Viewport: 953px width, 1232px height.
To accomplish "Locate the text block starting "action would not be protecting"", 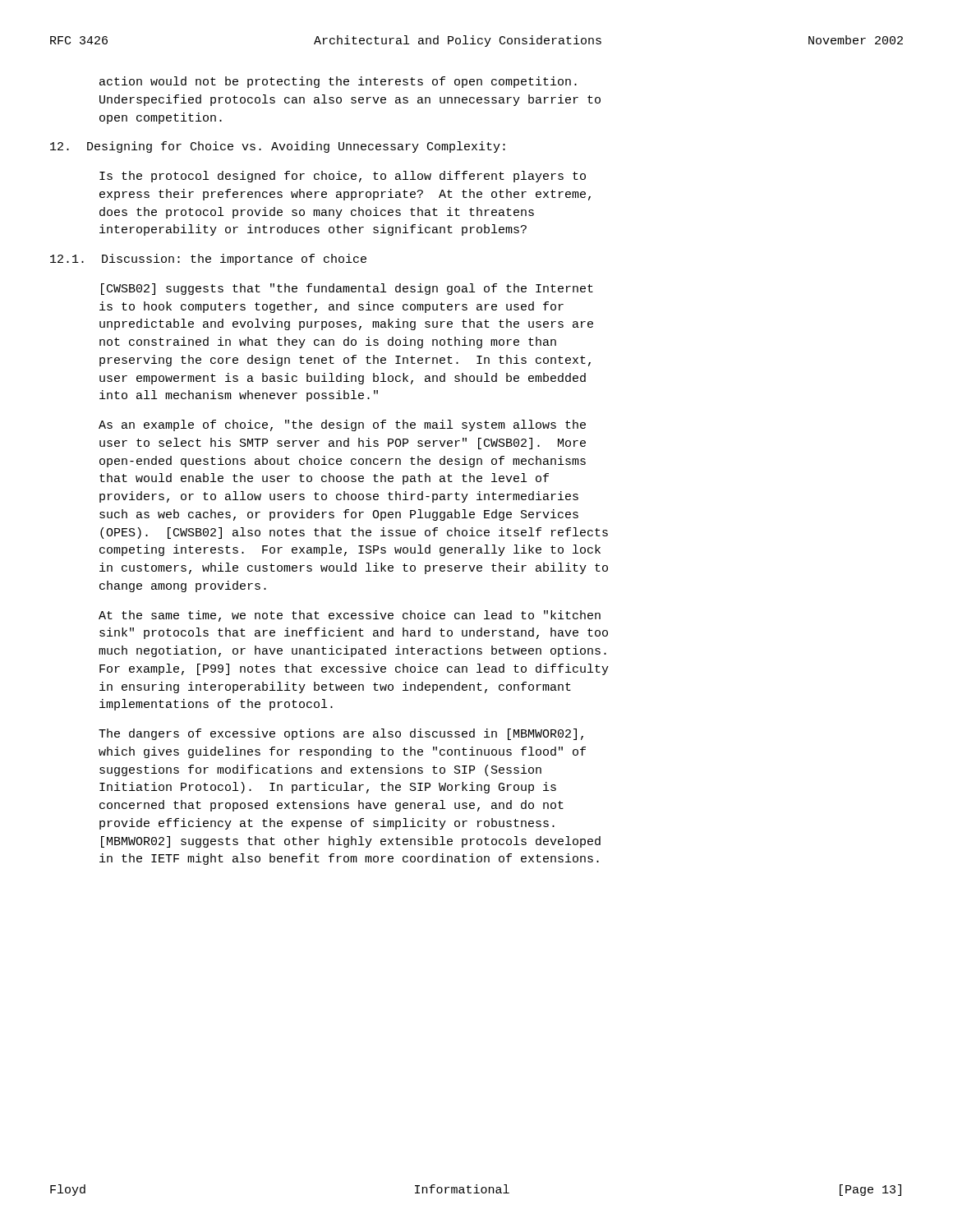I will coord(350,100).
